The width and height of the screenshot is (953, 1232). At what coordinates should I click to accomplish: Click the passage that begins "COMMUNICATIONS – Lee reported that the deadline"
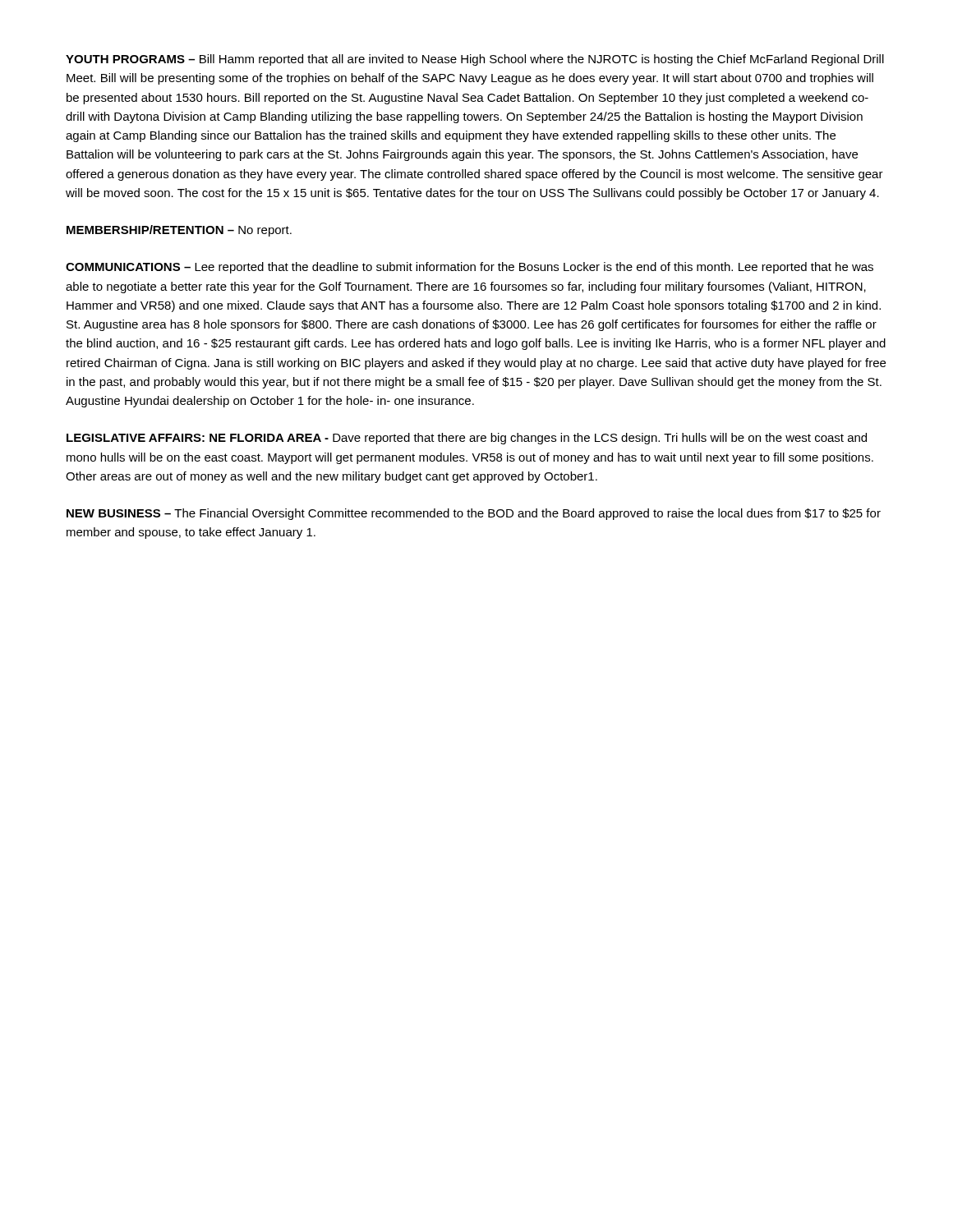[476, 334]
